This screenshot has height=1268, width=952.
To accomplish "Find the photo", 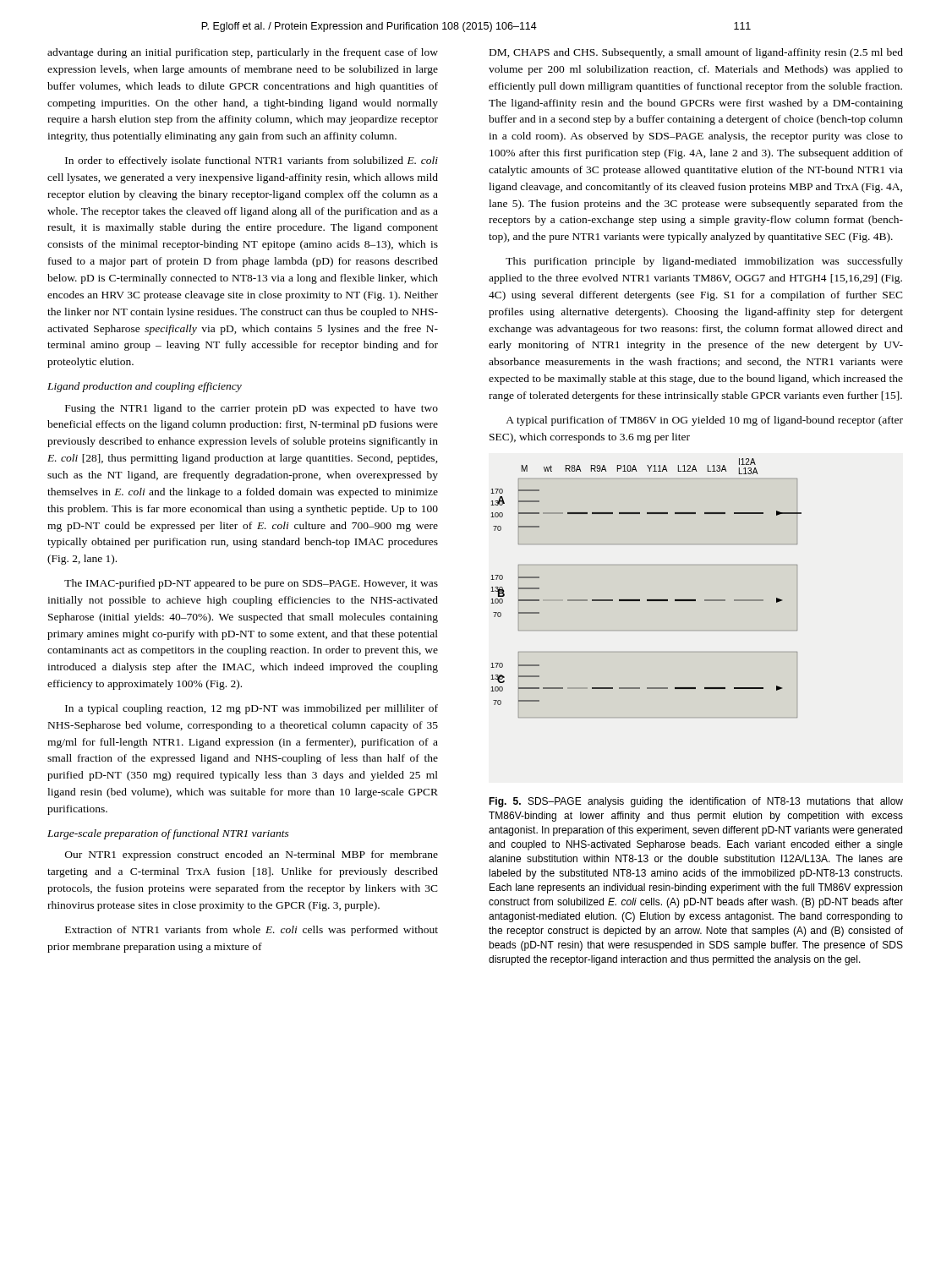I will [x=696, y=621].
